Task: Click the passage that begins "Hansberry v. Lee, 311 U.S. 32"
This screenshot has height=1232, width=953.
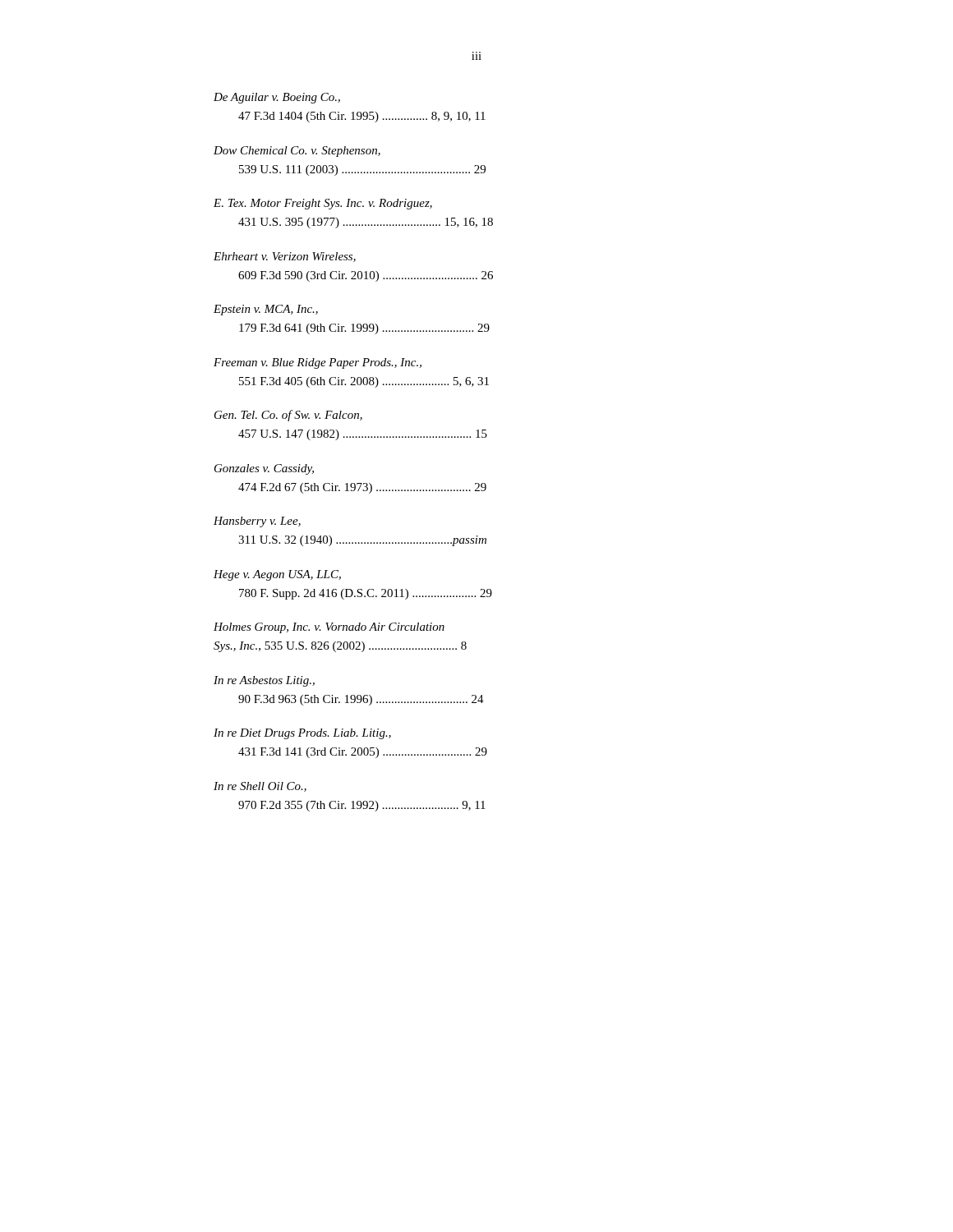Action: tap(476, 531)
